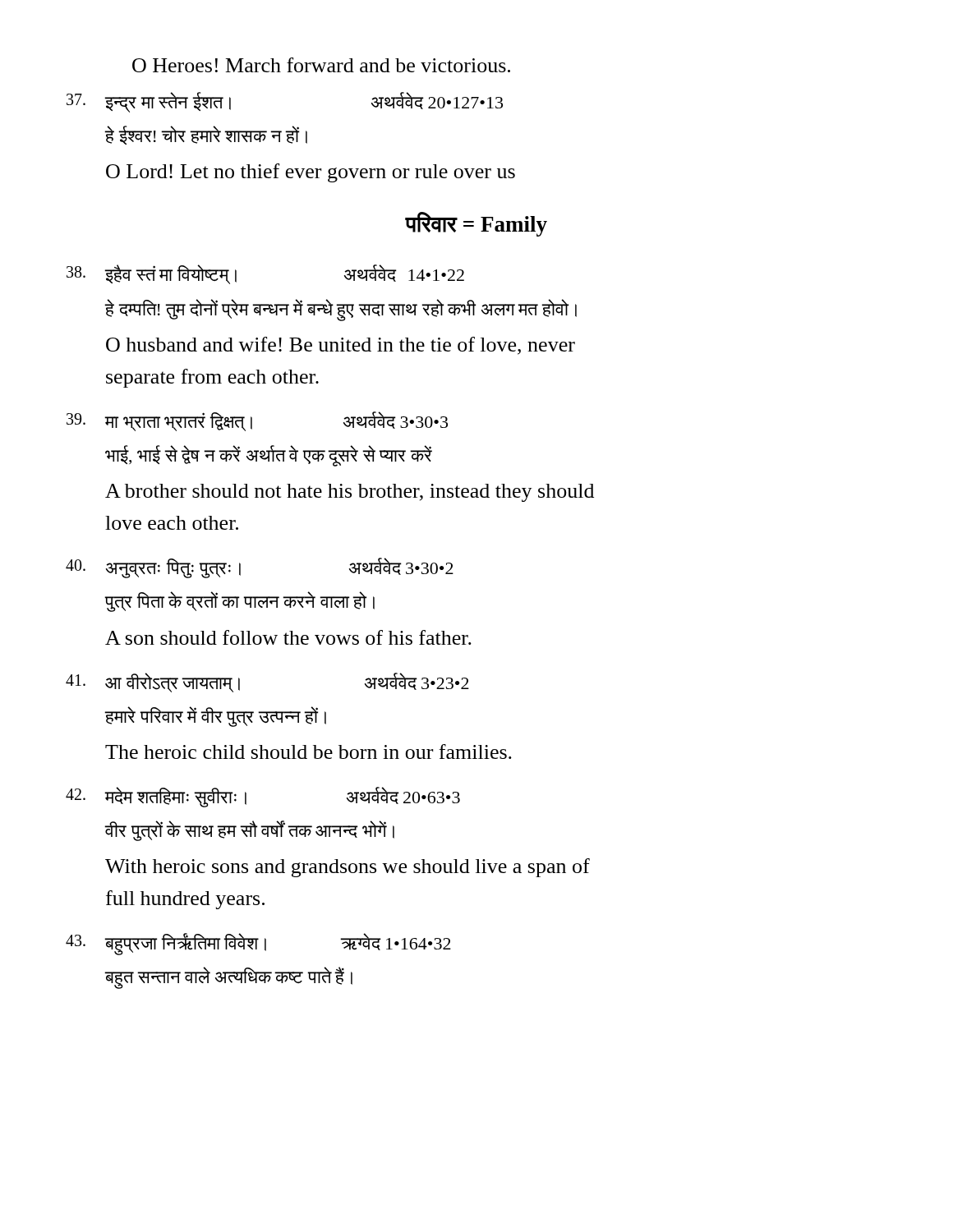The height and width of the screenshot is (1232, 953).
Task: Select the text block starting "O Heroes! March forward and be victorious."
Action: pyautogui.click(x=322, y=65)
